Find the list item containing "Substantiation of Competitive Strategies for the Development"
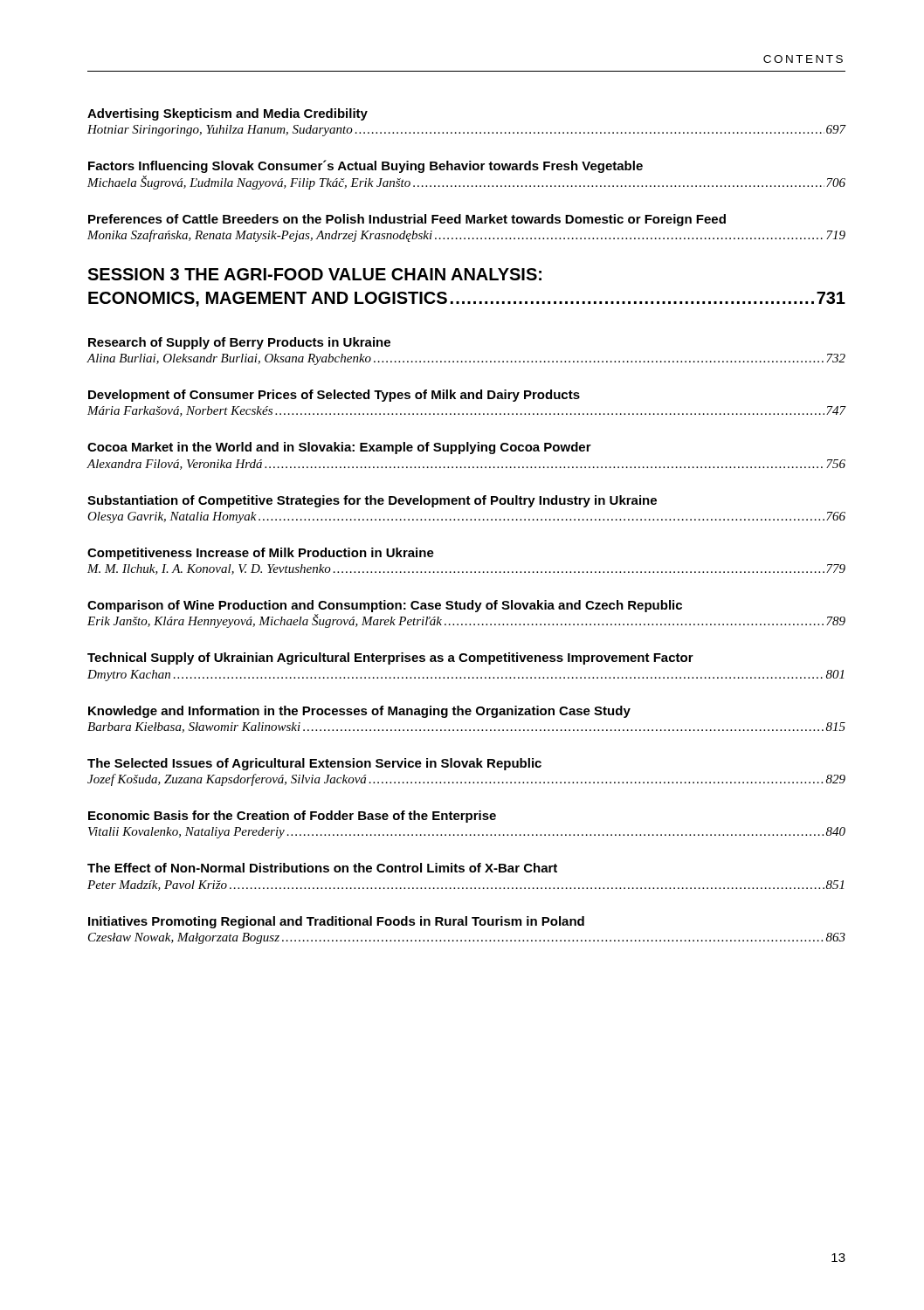Screen dimensions: 1310x924 [466, 508]
